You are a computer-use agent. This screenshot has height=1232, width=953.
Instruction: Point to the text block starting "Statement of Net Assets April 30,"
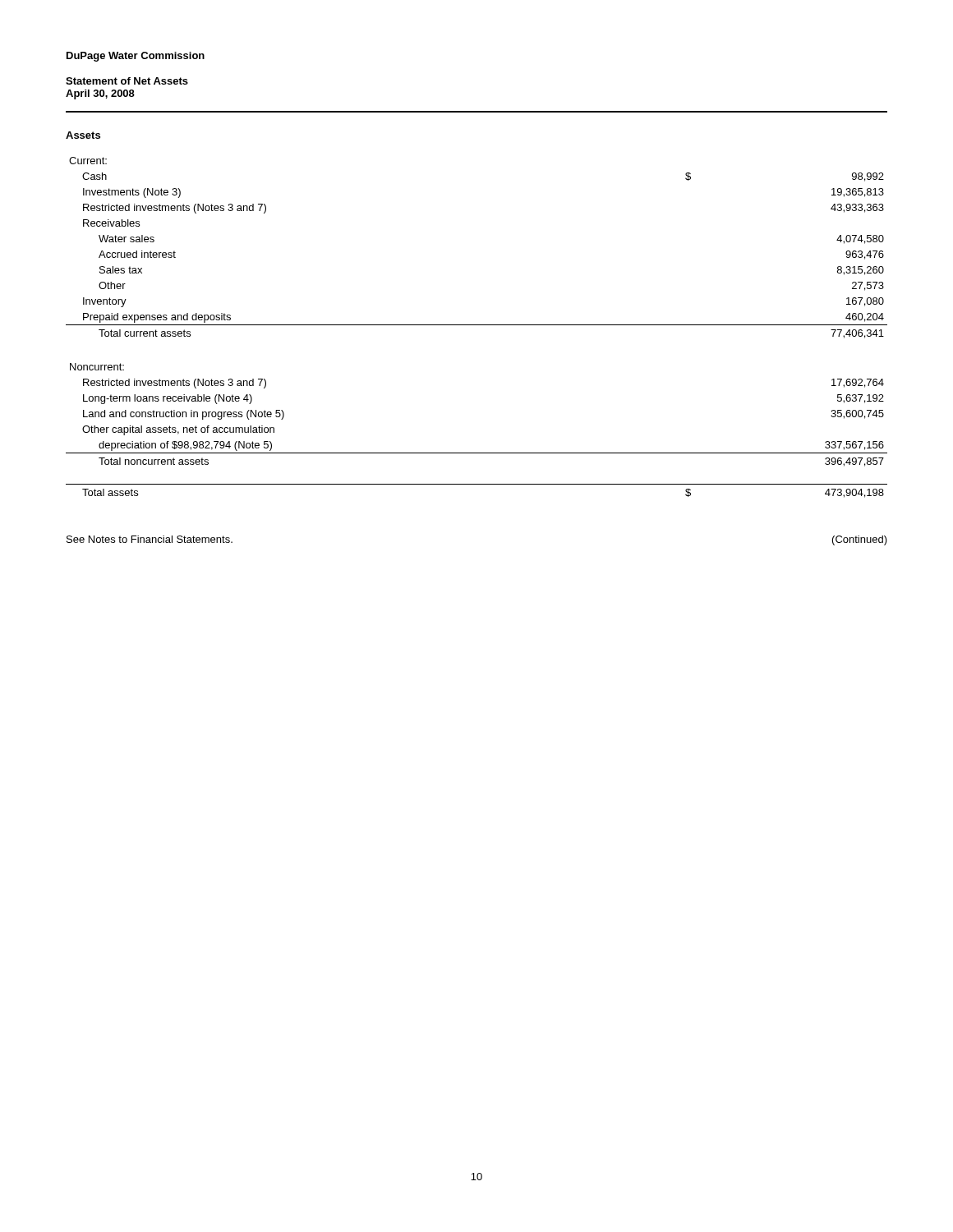coord(127,81)
